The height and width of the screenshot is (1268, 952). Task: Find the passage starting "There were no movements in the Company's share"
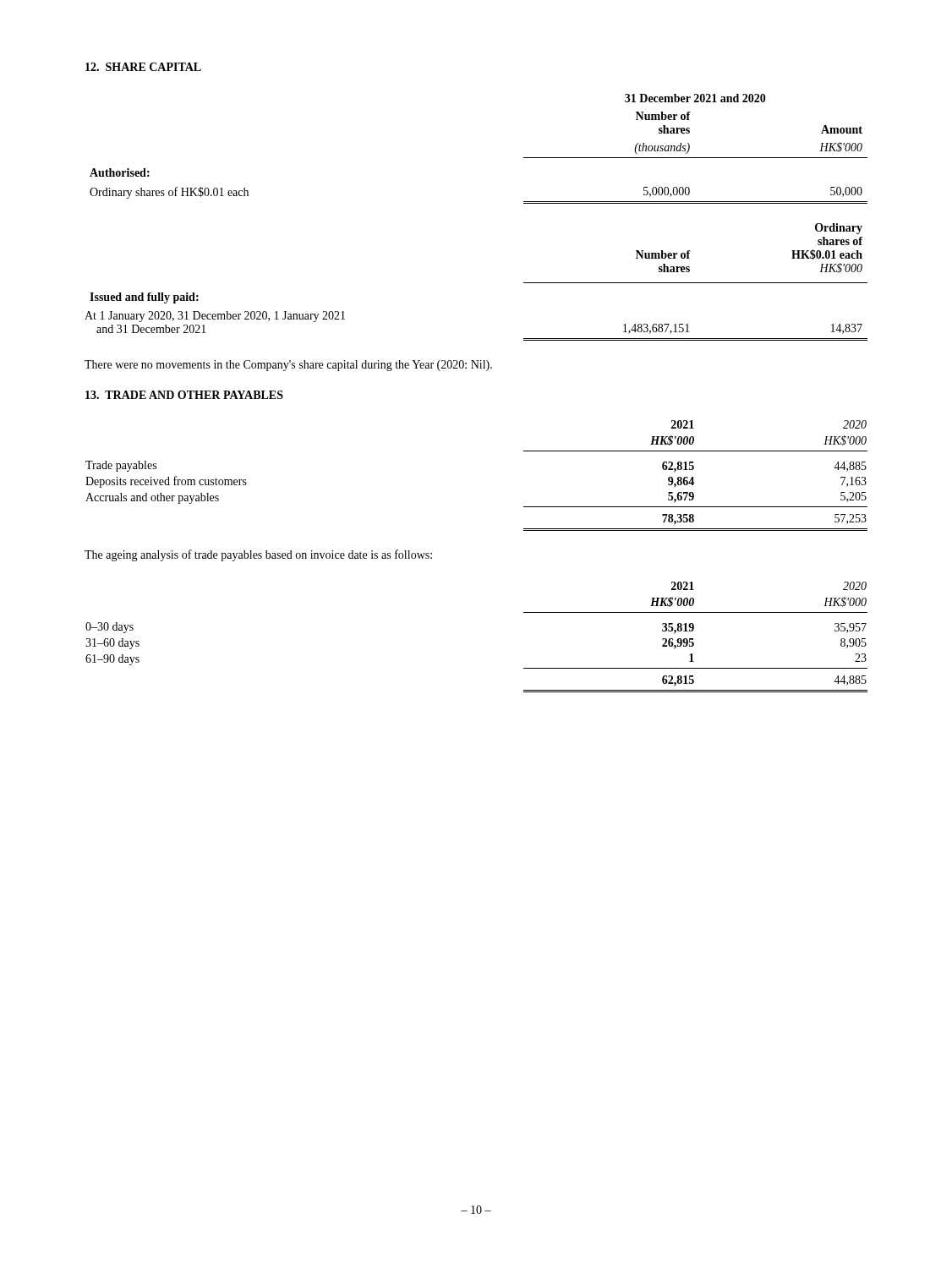(x=289, y=364)
